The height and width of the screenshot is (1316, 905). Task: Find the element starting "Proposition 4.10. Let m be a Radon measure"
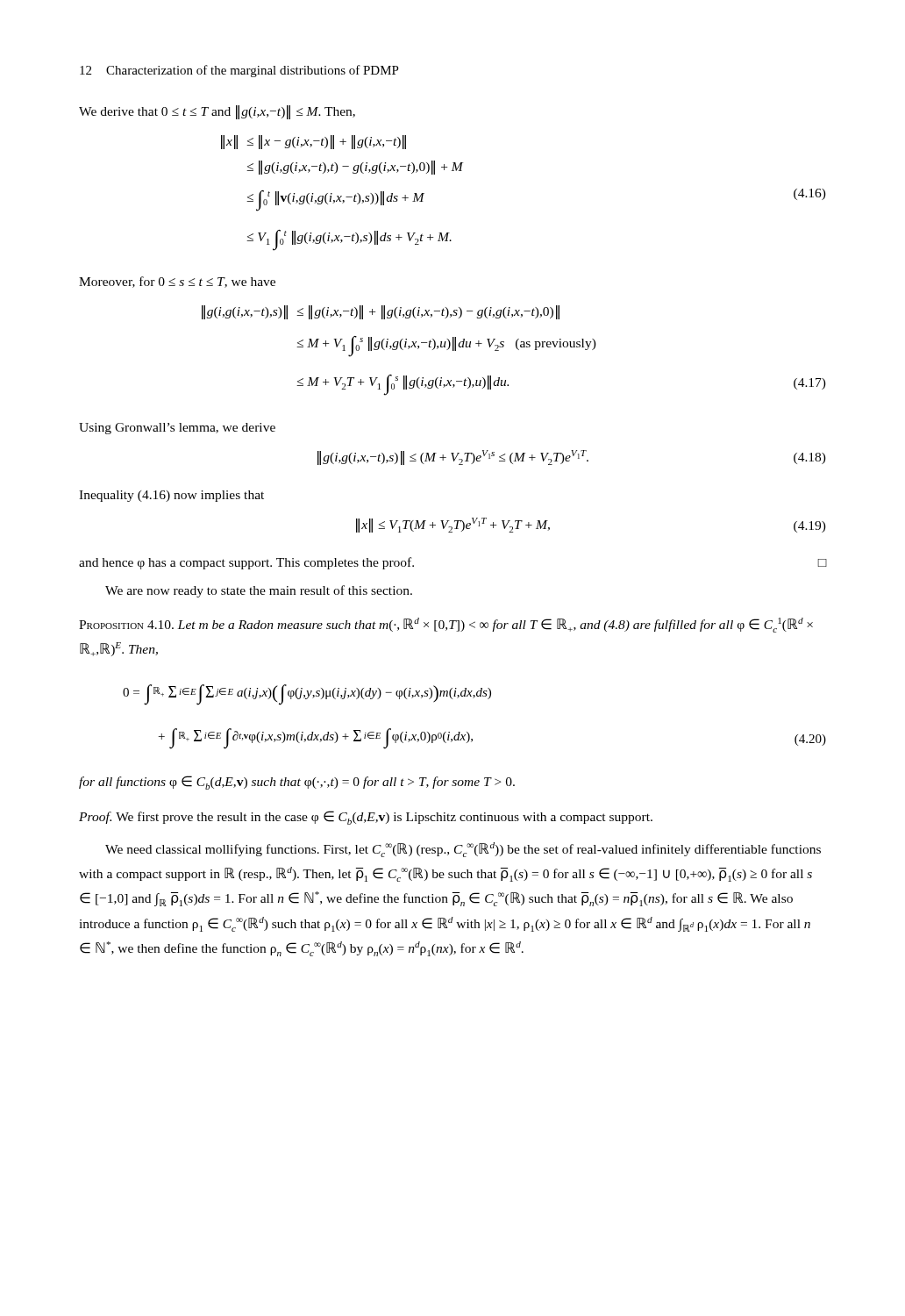(446, 637)
